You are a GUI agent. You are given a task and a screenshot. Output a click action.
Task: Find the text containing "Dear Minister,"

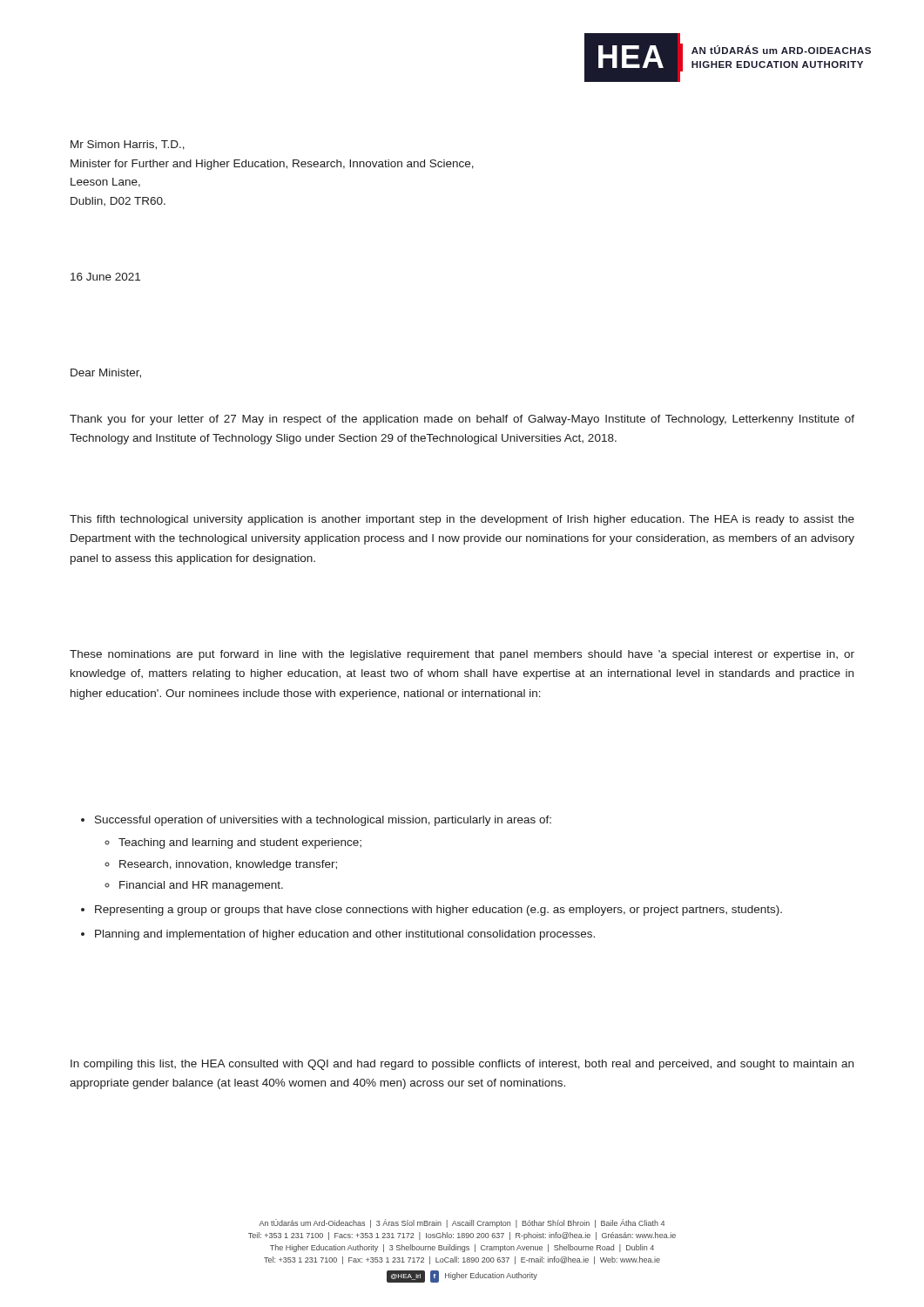pos(106,372)
